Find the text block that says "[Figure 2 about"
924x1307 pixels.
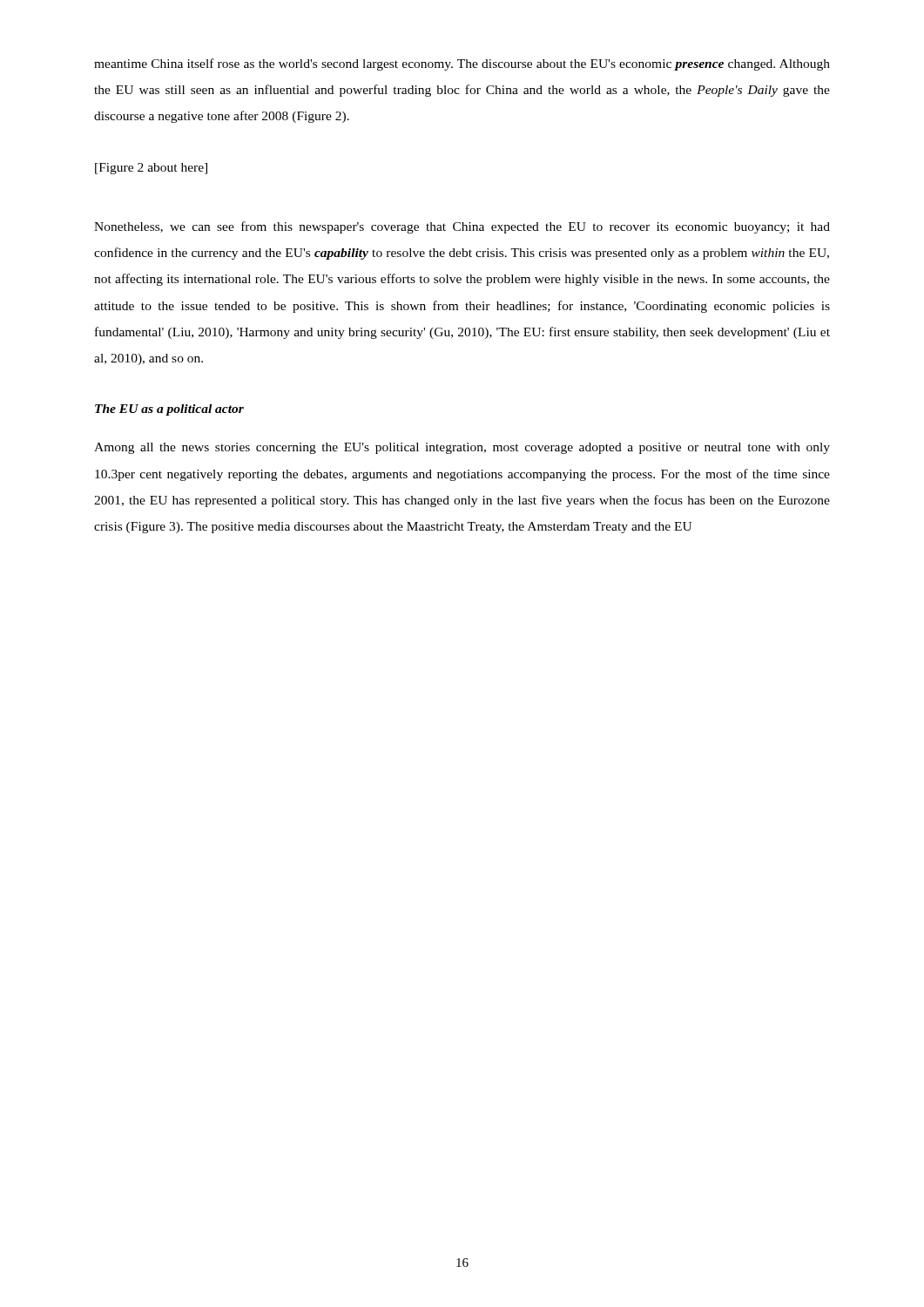(x=151, y=167)
